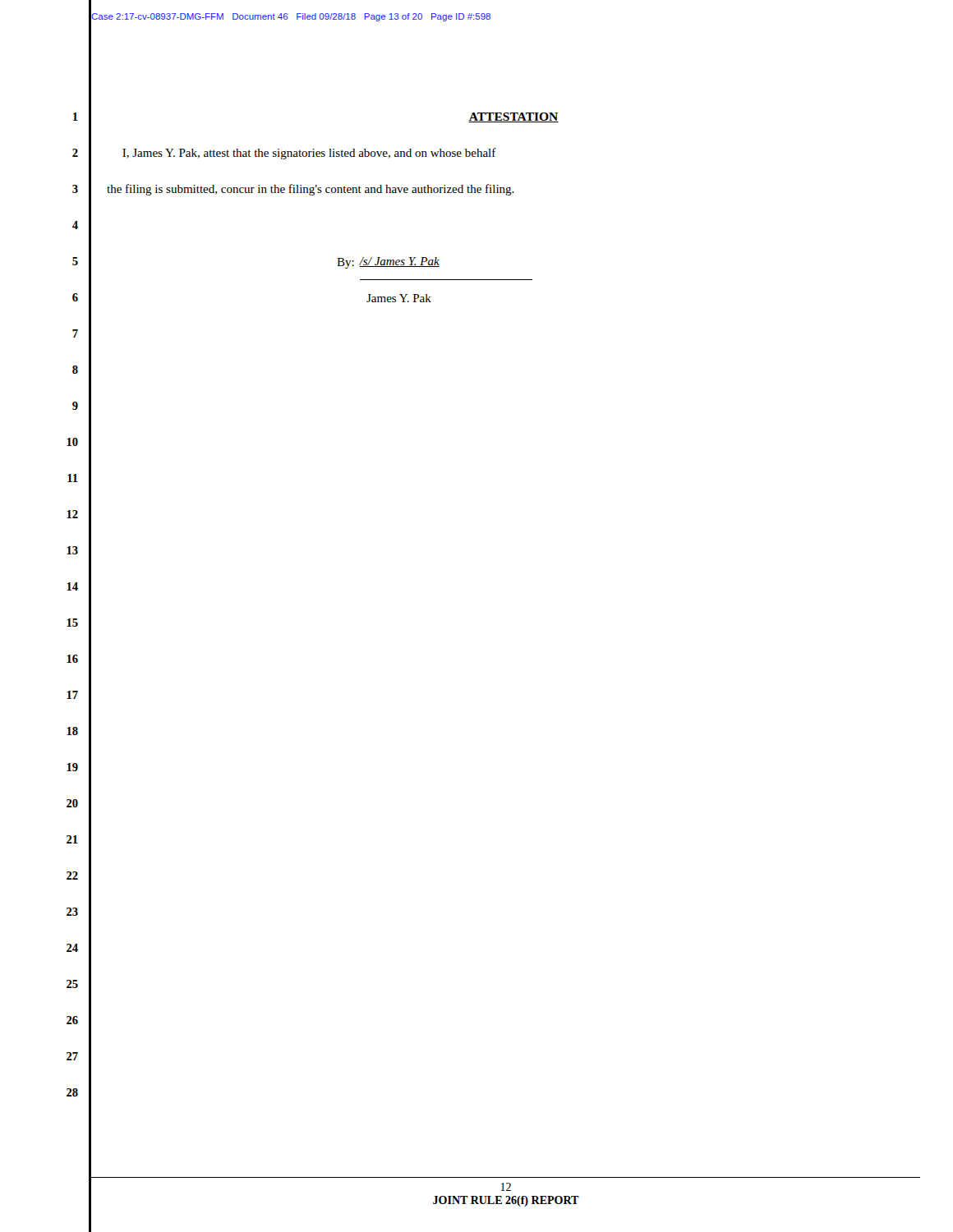Image resolution: width=953 pixels, height=1232 pixels.
Task: Locate the text block starting "the filing is"
Action: [x=311, y=189]
